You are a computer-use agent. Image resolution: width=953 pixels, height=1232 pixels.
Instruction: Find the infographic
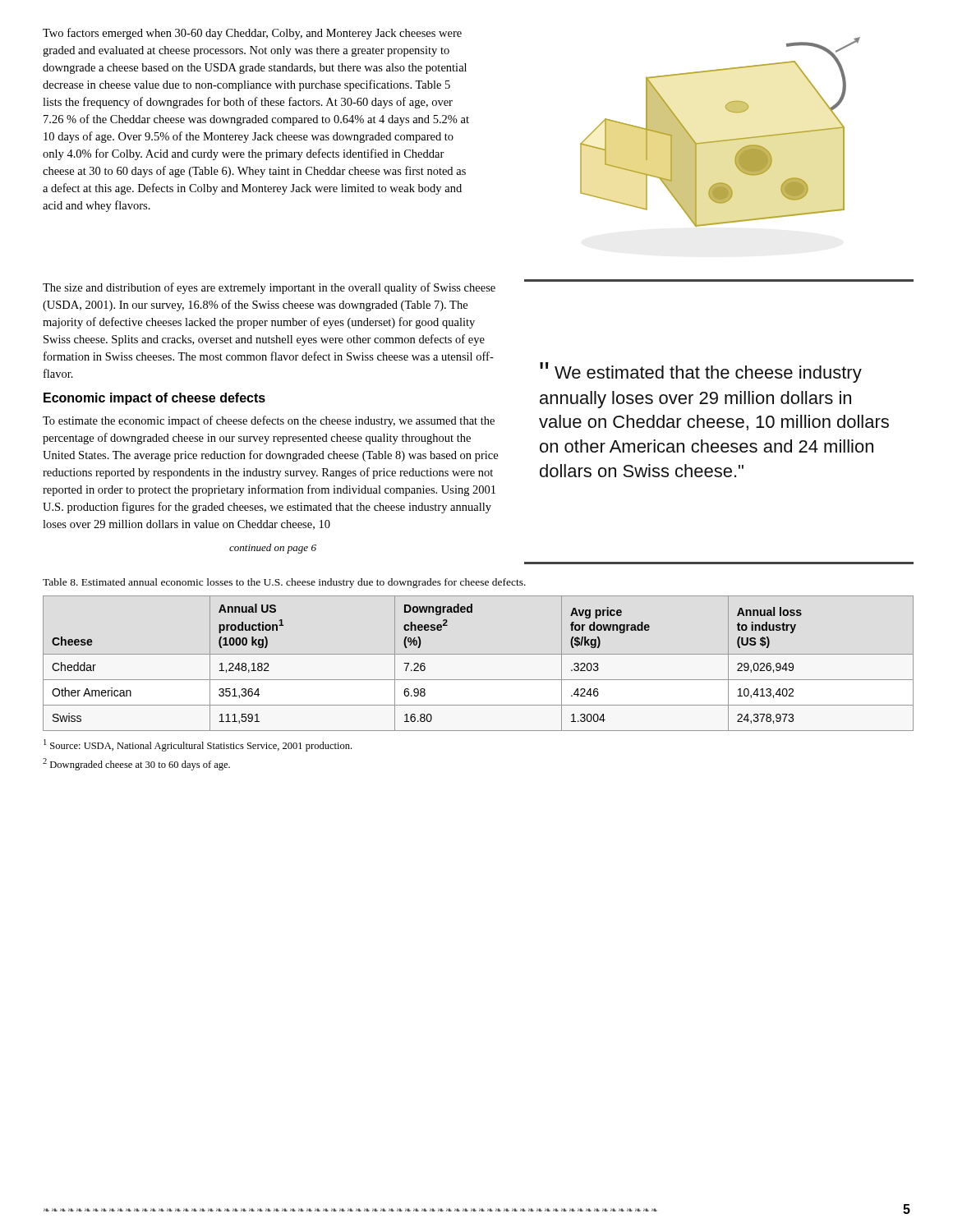point(719,422)
